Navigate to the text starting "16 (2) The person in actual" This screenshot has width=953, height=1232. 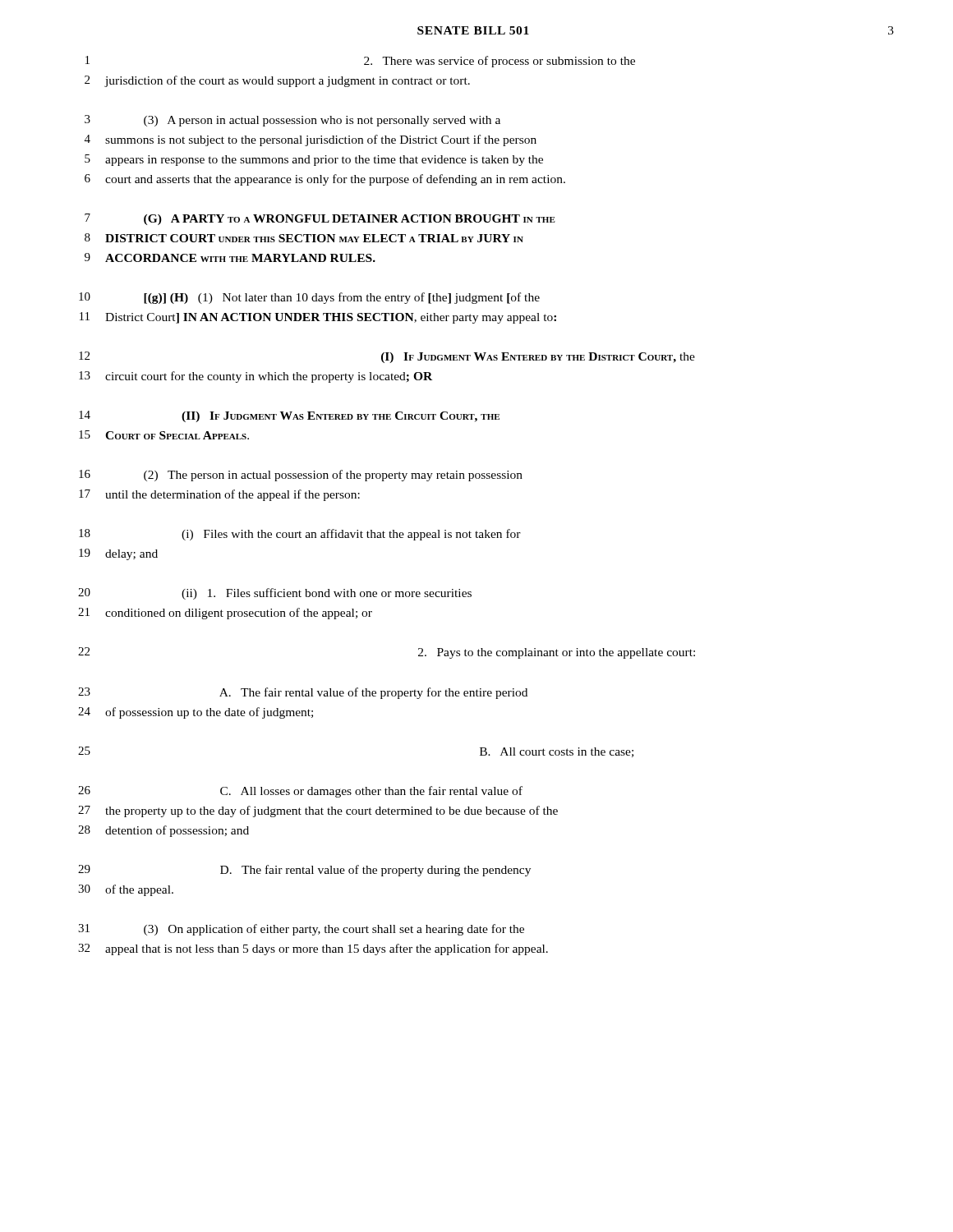[476, 485]
